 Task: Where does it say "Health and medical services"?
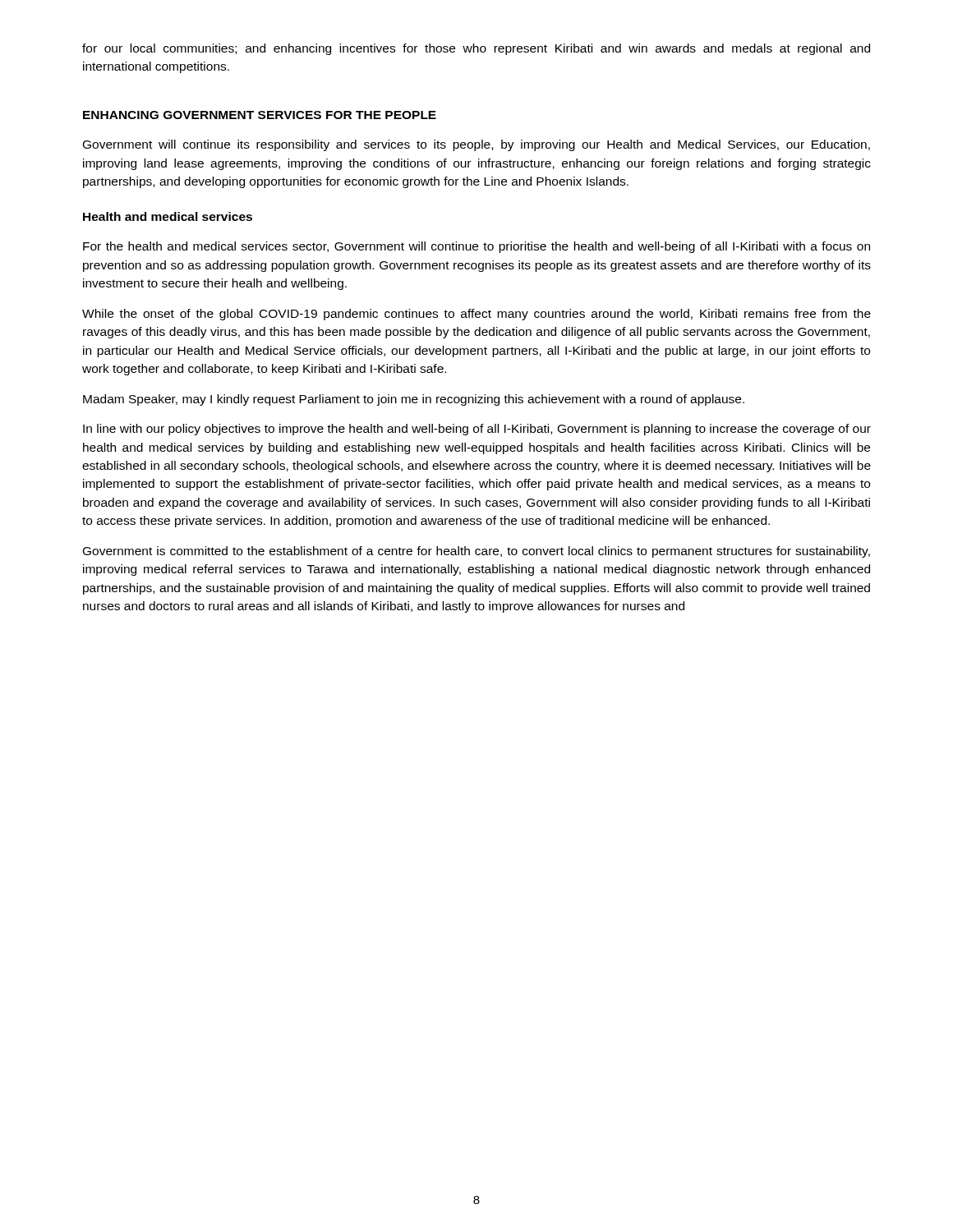coord(167,216)
